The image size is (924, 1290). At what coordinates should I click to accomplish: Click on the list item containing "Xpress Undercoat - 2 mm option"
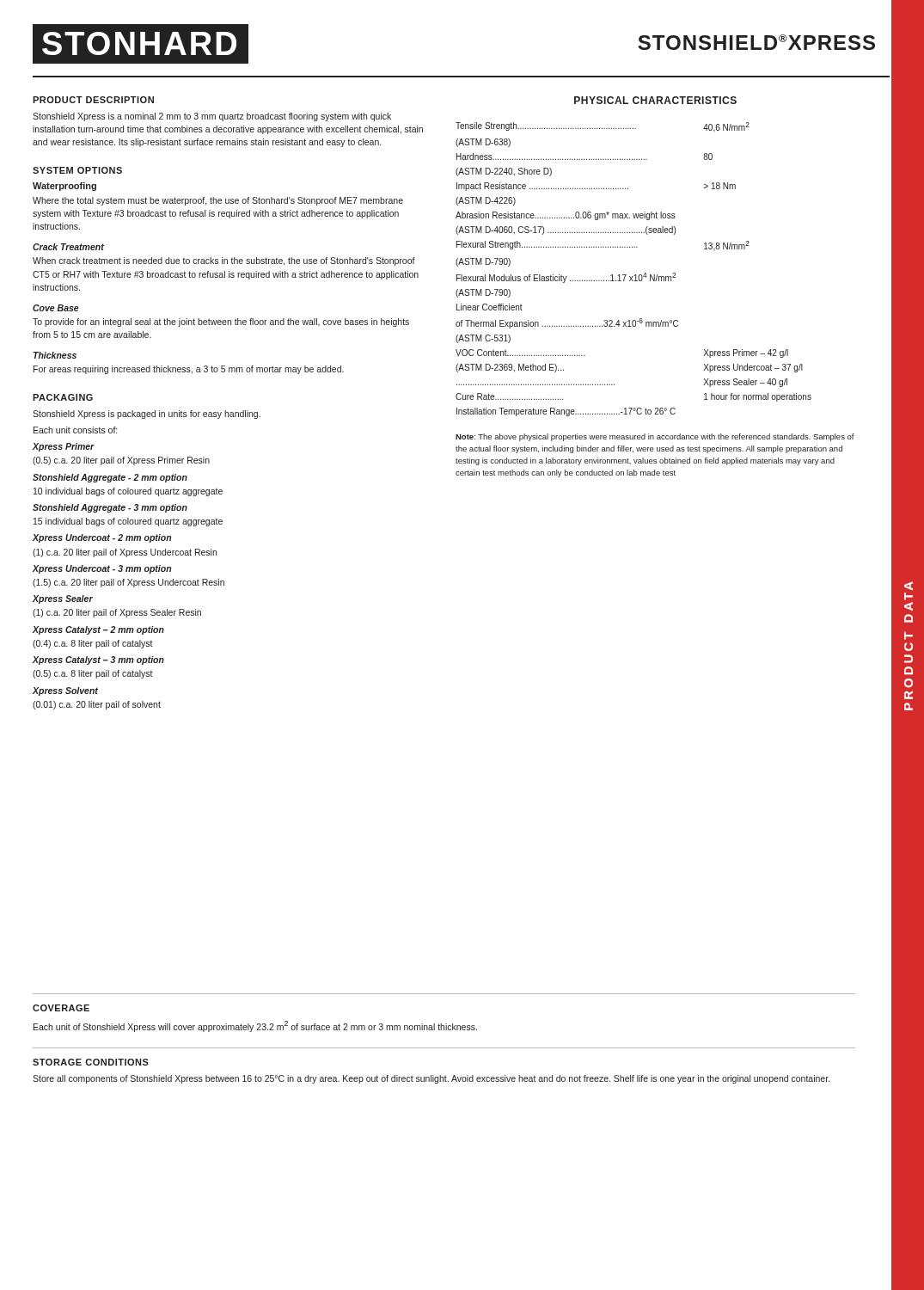coord(102,538)
